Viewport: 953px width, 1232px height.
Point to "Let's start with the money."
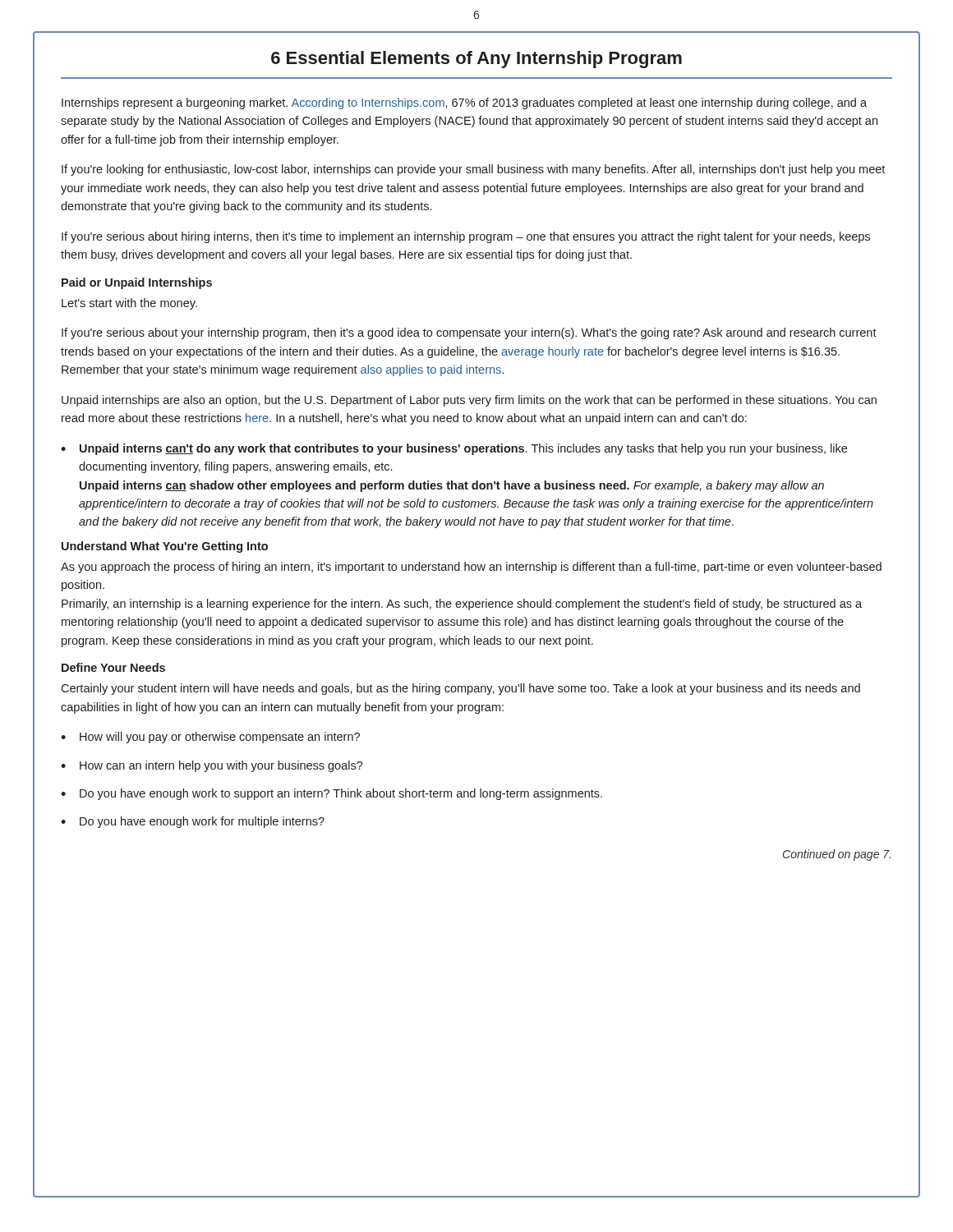pos(129,303)
